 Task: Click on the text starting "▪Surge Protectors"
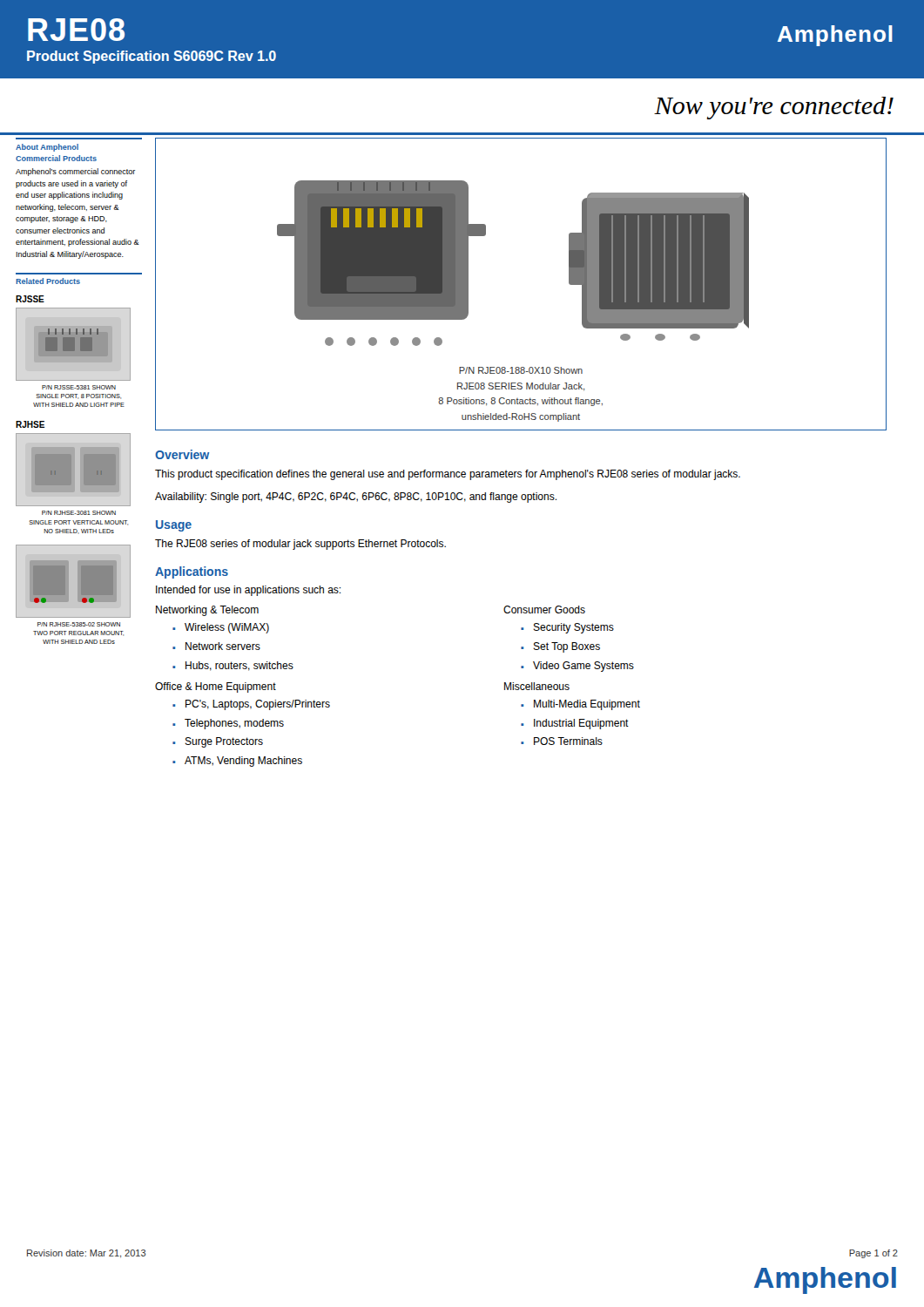[218, 743]
